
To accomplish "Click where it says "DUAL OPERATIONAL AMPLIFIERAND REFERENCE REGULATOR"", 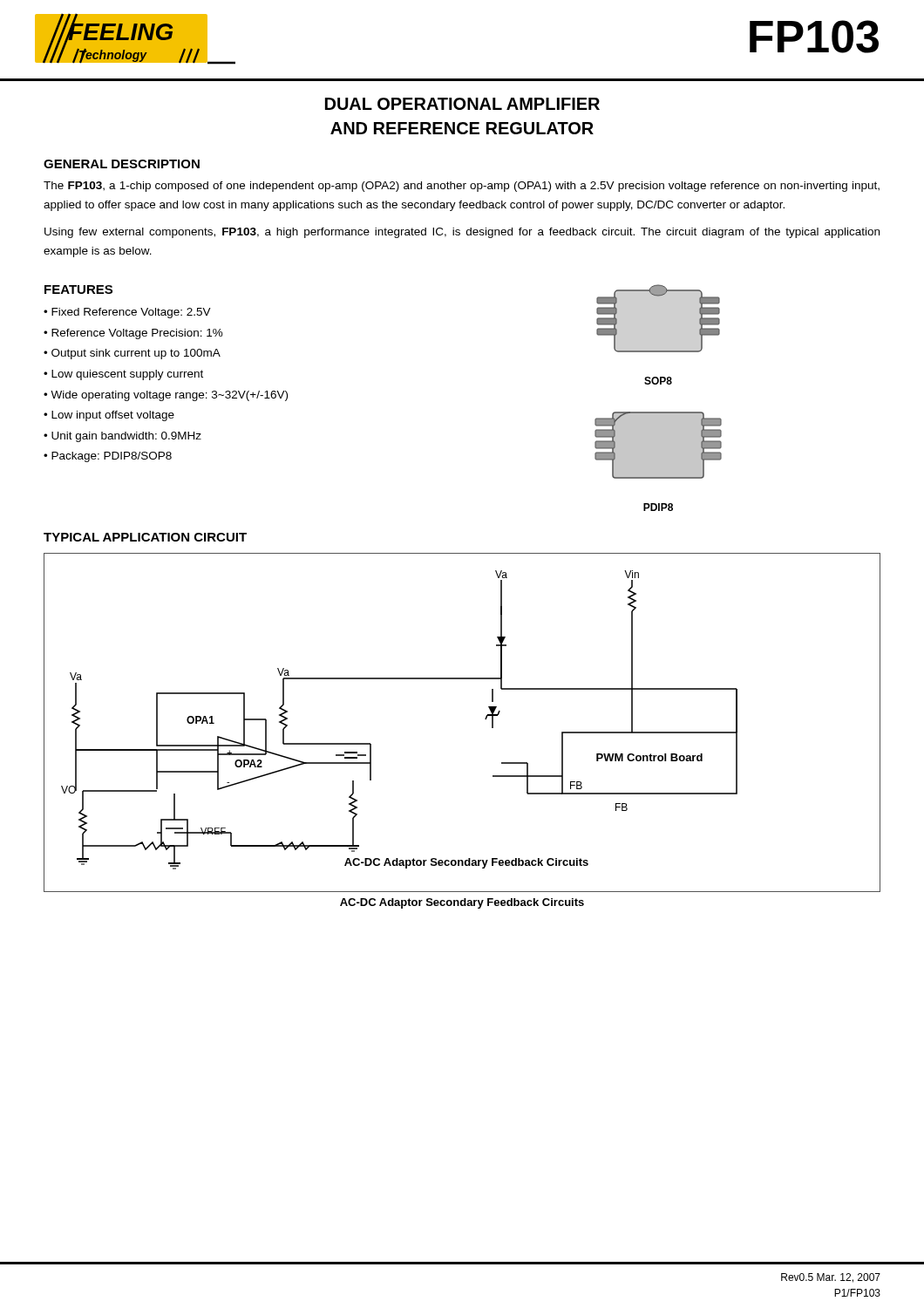I will pyautogui.click(x=462, y=116).
